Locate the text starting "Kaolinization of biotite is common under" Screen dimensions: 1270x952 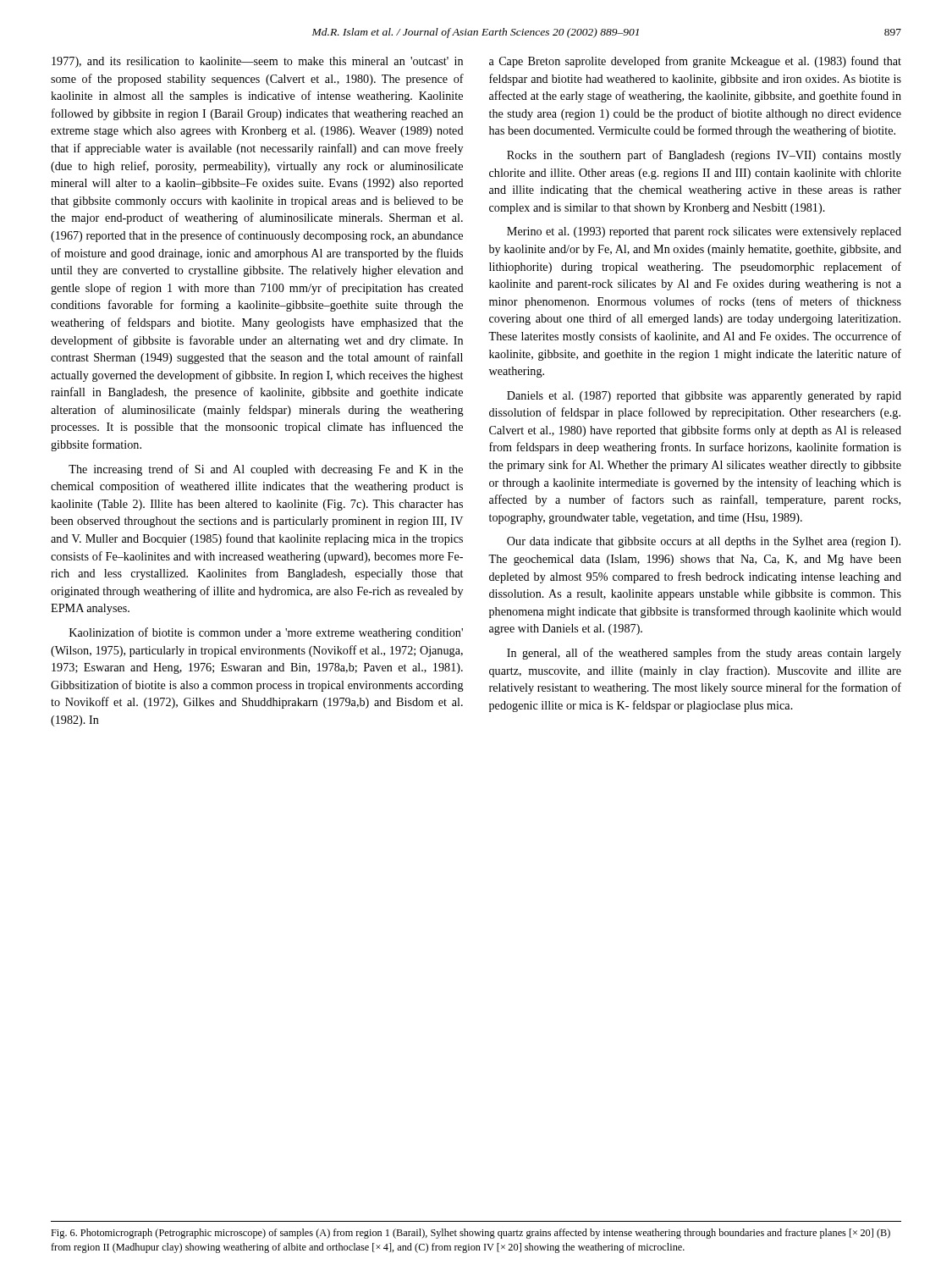257,676
